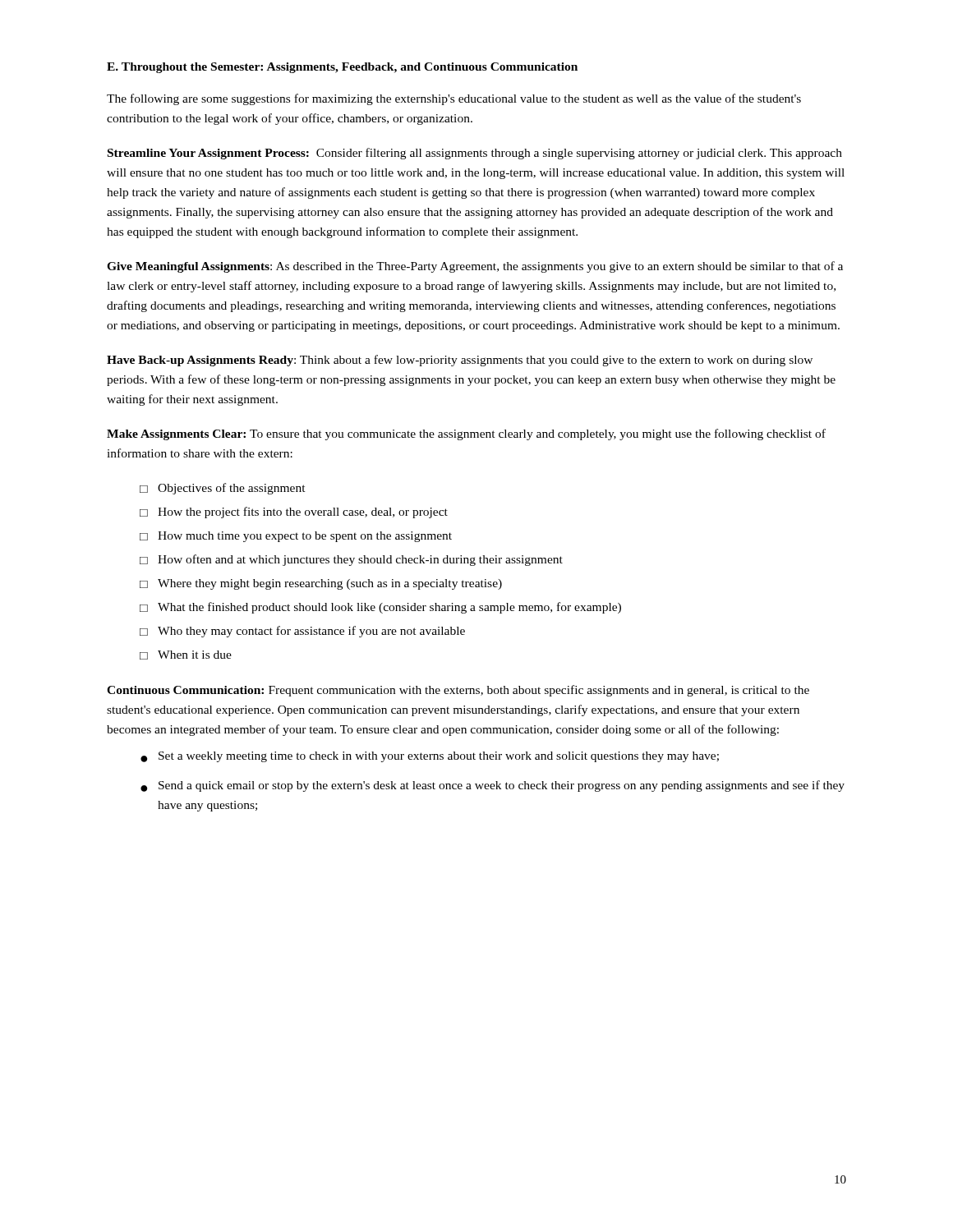The height and width of the screenshot is (1232, 953).
Task: Find the block on this page that starts "Give Meaningful Assignments: As described in the Three-Party"
Action: 475,295
